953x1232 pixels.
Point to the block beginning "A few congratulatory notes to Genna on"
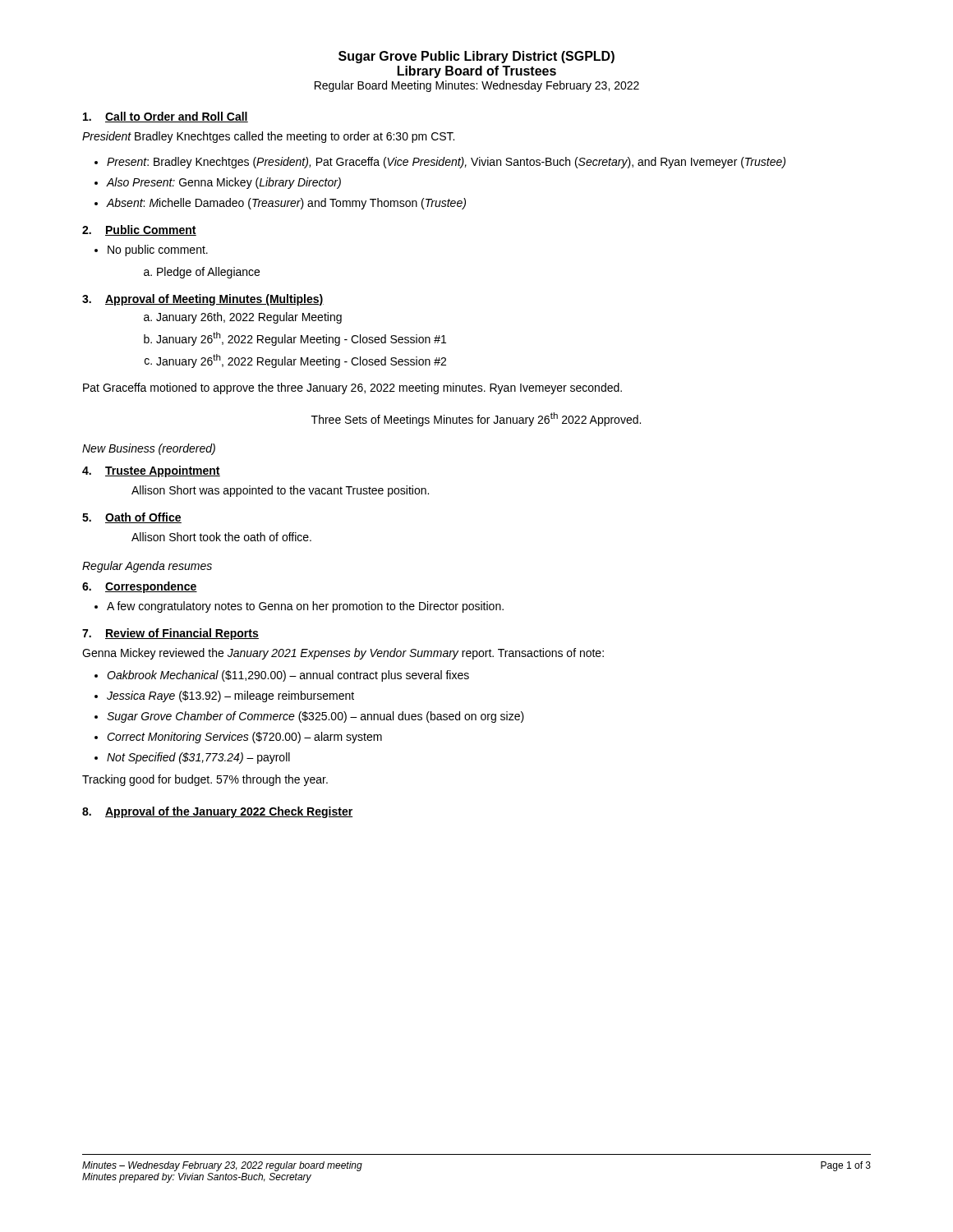click(x=306, y=606)
